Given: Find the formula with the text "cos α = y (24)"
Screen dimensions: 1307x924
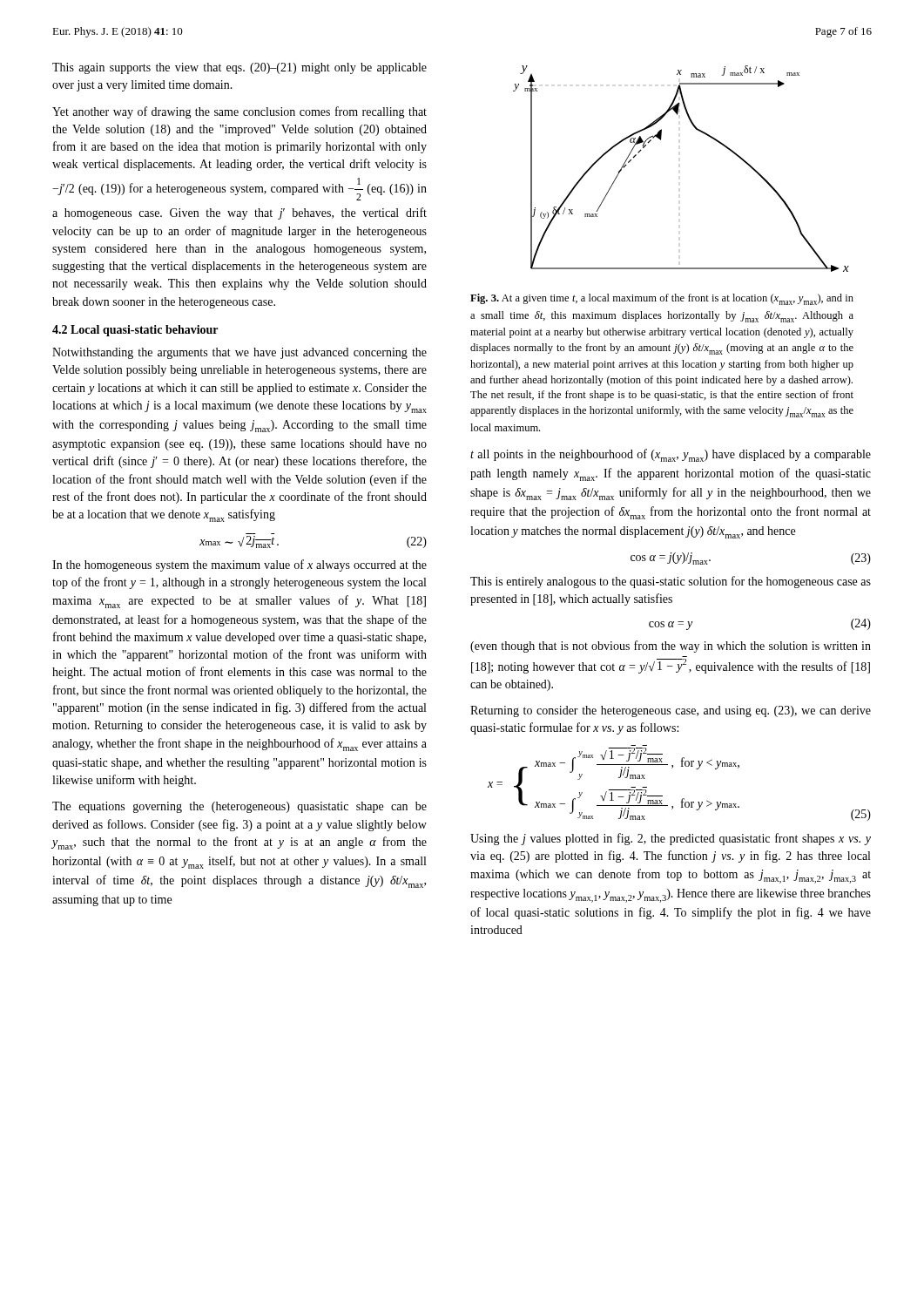Looking at the screenshot, I should pos(672,624).
